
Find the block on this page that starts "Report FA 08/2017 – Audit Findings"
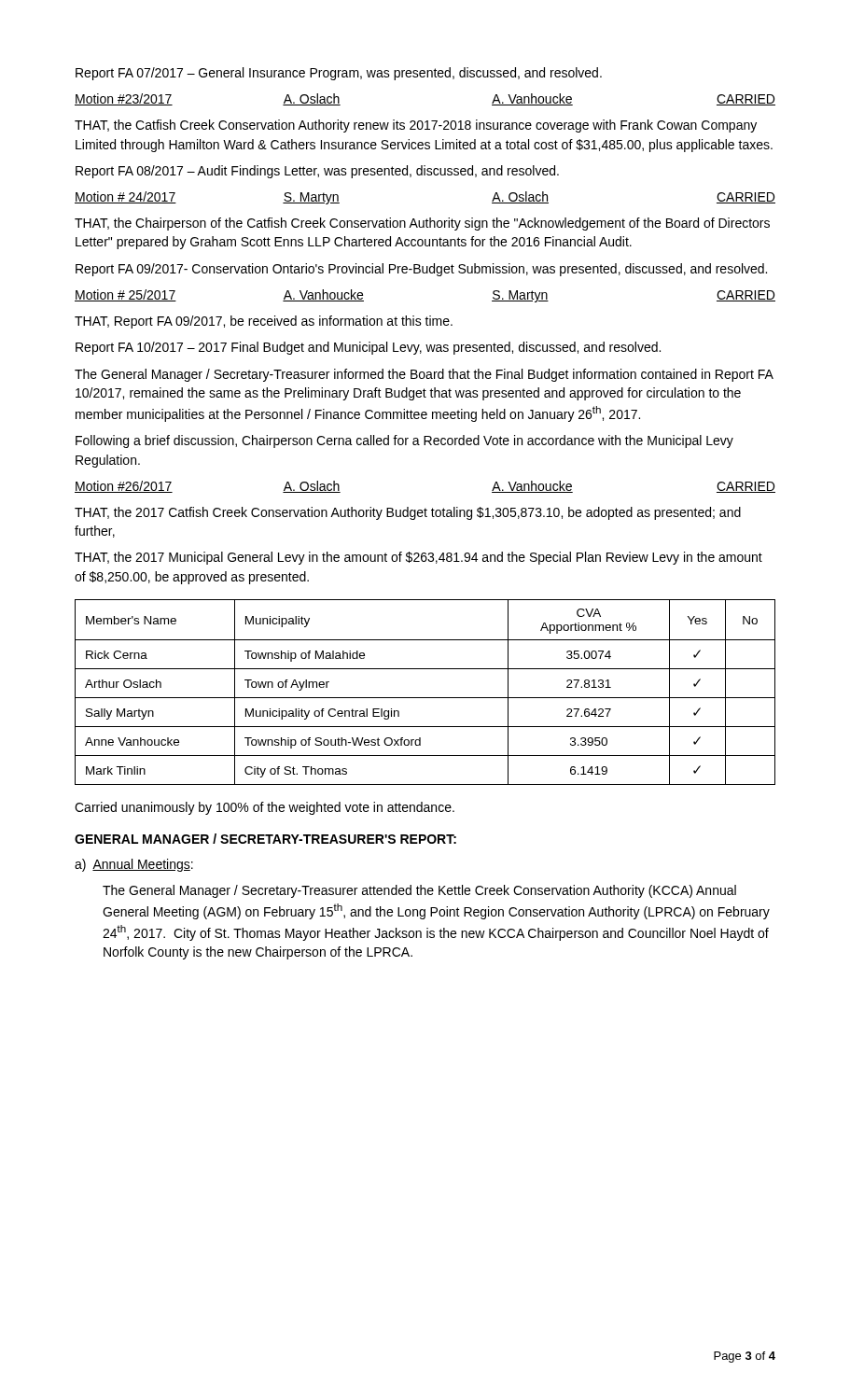425,171
